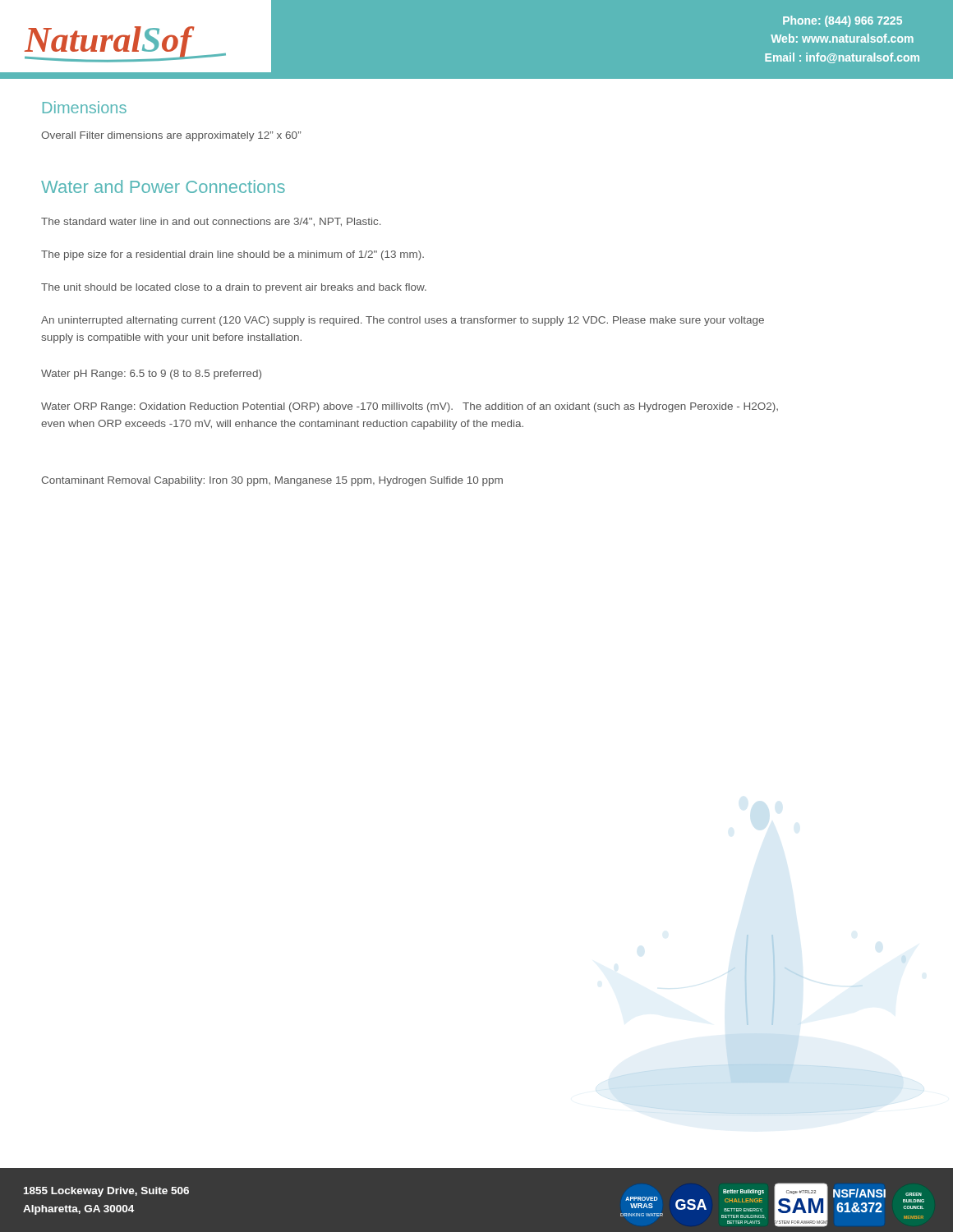Find the element starting "An uninterrupted alternating current (120 VAC) supply"
Image resolution: width=953 pixels, height=1232 pixels.
tap(403, 329)
